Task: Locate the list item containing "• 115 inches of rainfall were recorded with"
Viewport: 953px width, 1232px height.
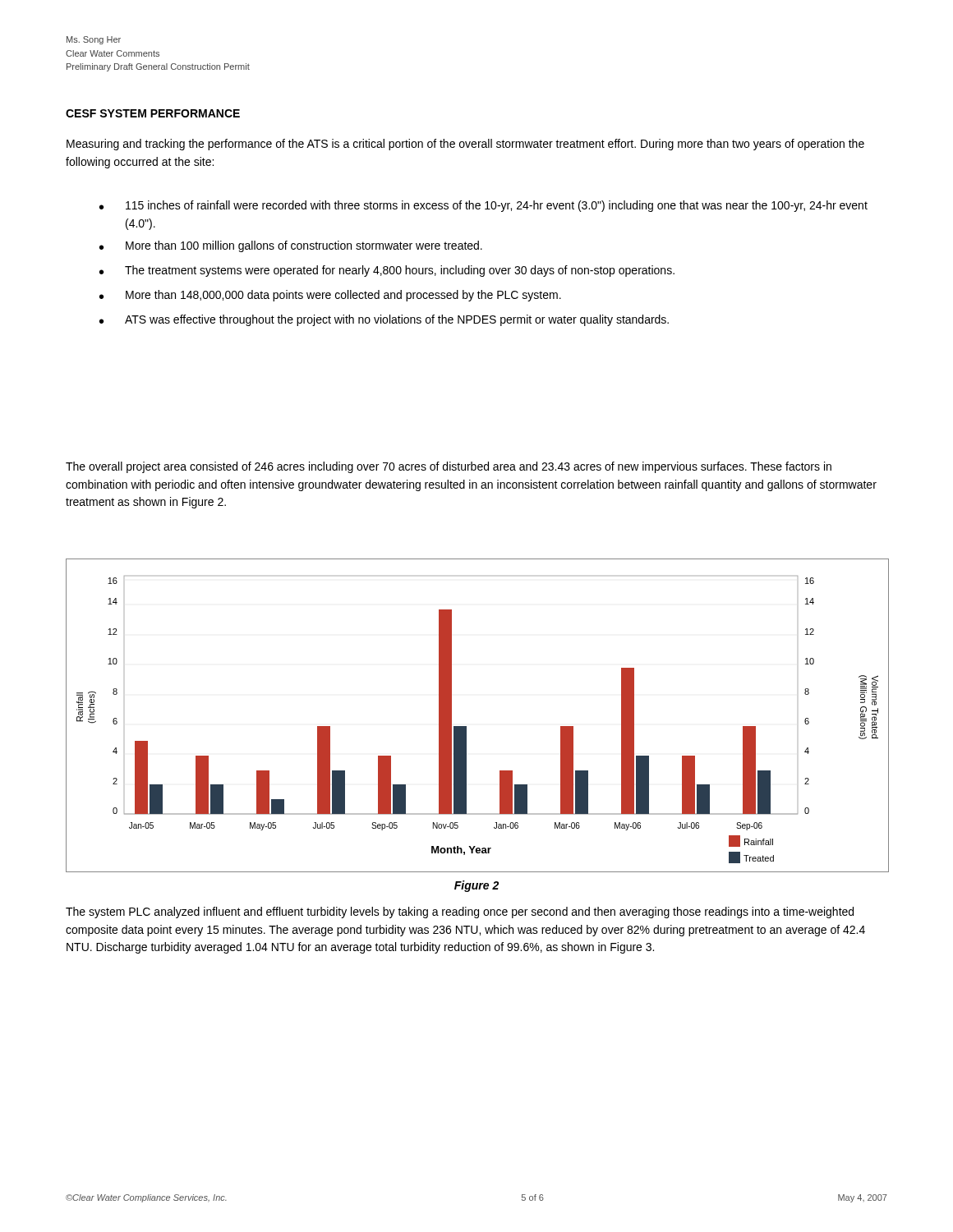Action: [x=485, y=215]
